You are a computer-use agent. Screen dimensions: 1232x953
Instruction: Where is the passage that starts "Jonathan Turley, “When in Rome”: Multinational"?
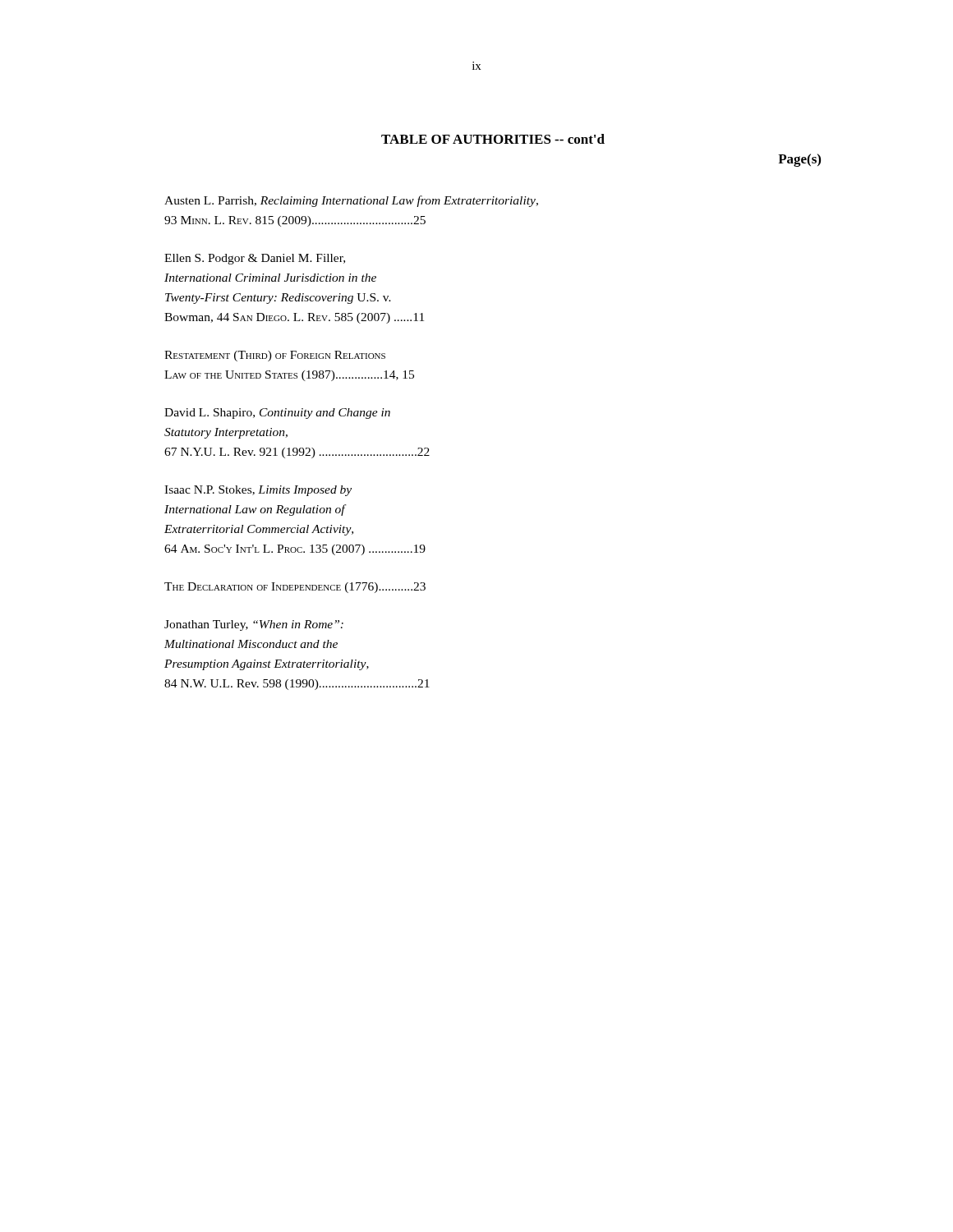point(297,654)
